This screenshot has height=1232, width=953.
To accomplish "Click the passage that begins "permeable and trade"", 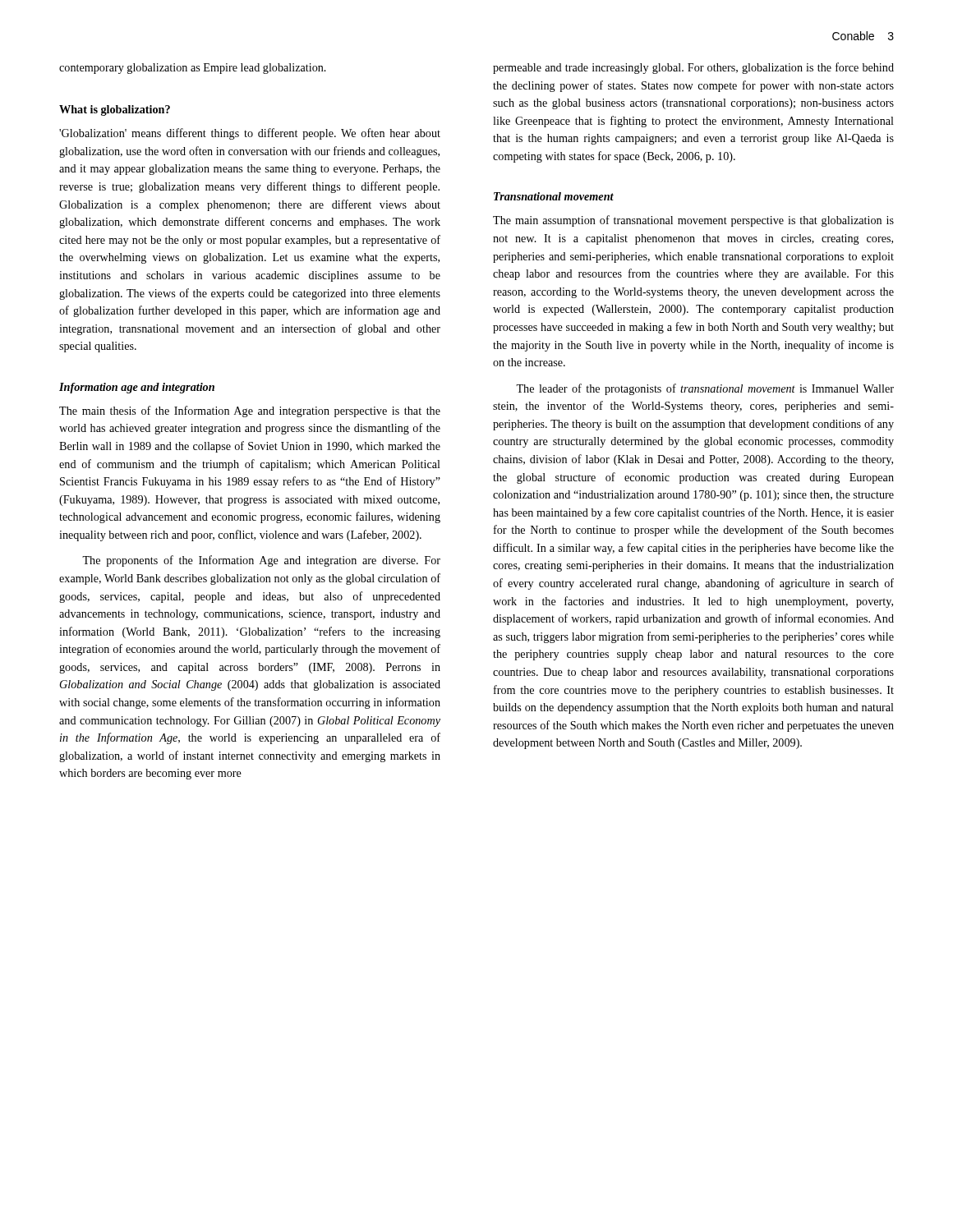I will click(693, 112).
